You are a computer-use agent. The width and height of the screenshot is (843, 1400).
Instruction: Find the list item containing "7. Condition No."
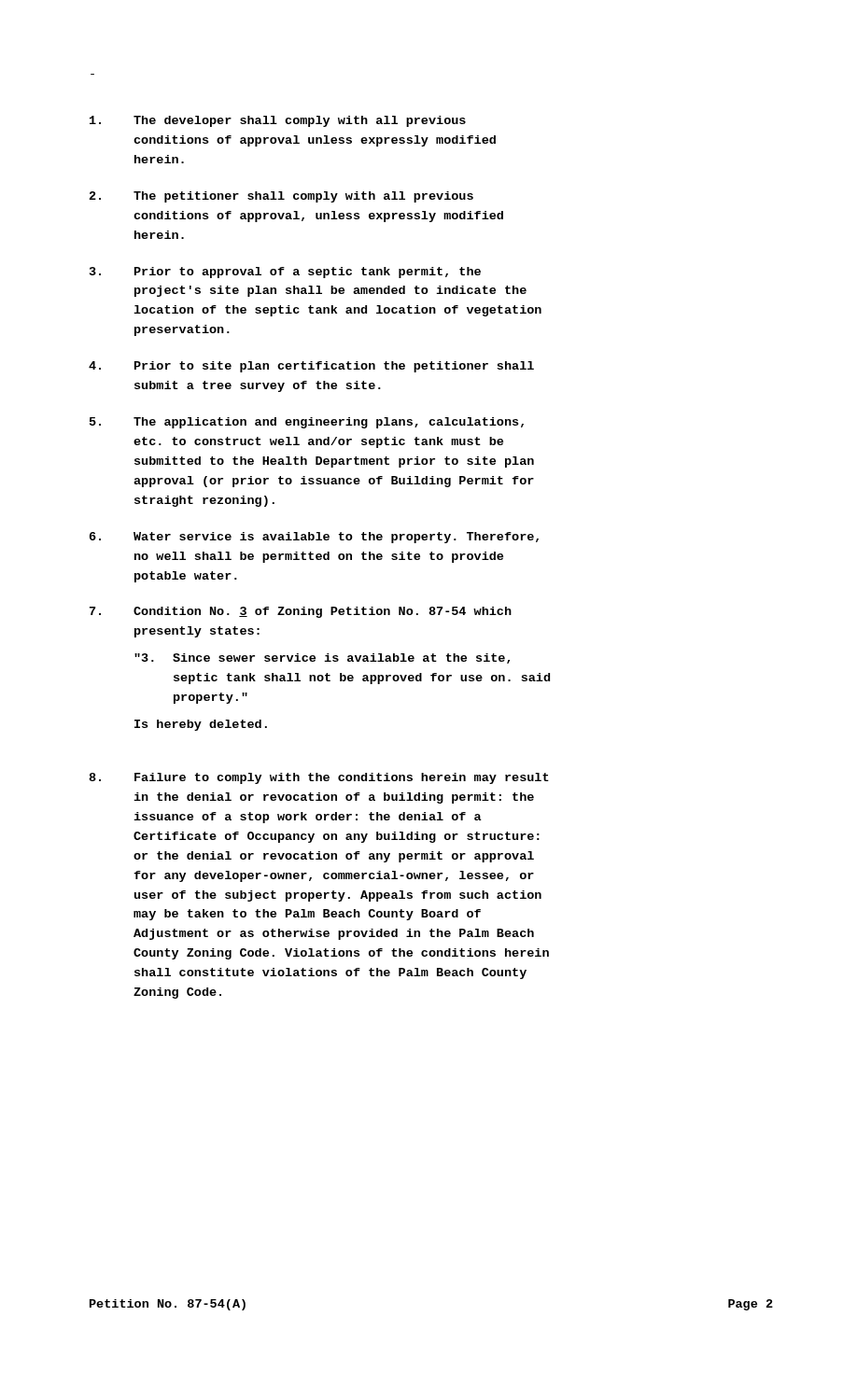tap(431, 678)
